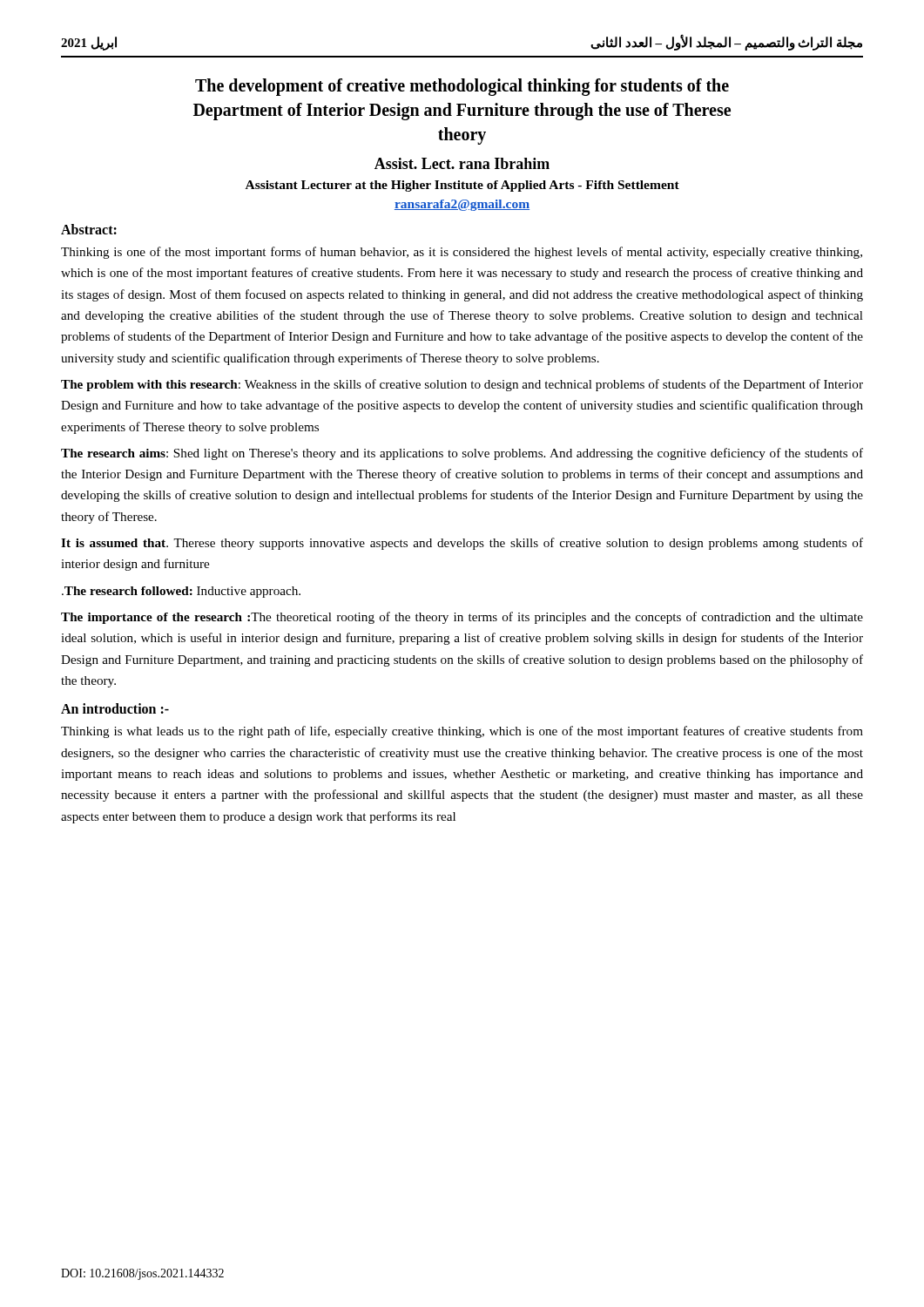Viewport: 924px width, 1307px height.
Task: Navigate to the text starting "Assist. Lect. rana Ibrahim"
Action: (x=462, y=164)
